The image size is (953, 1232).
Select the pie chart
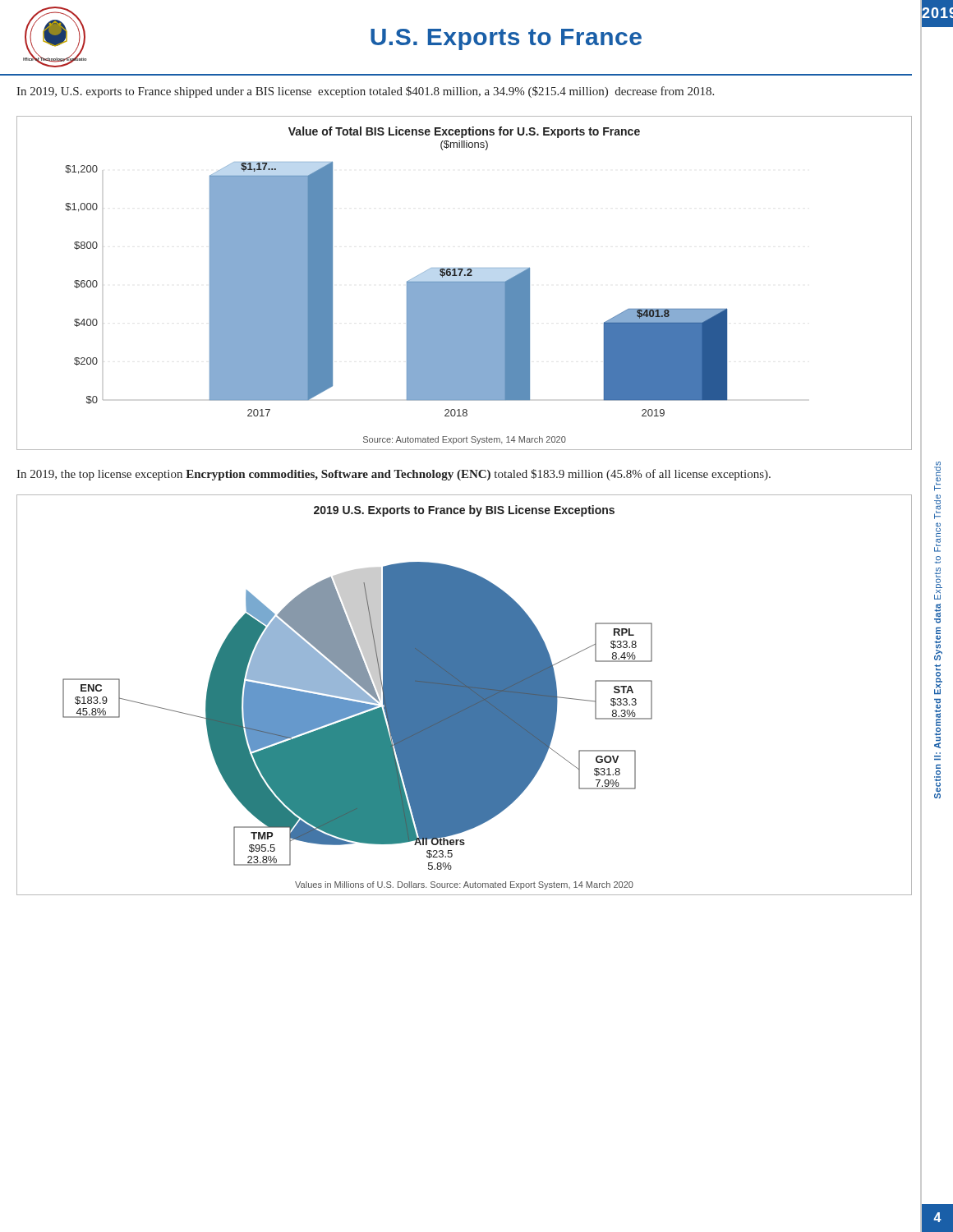point(464,695)
